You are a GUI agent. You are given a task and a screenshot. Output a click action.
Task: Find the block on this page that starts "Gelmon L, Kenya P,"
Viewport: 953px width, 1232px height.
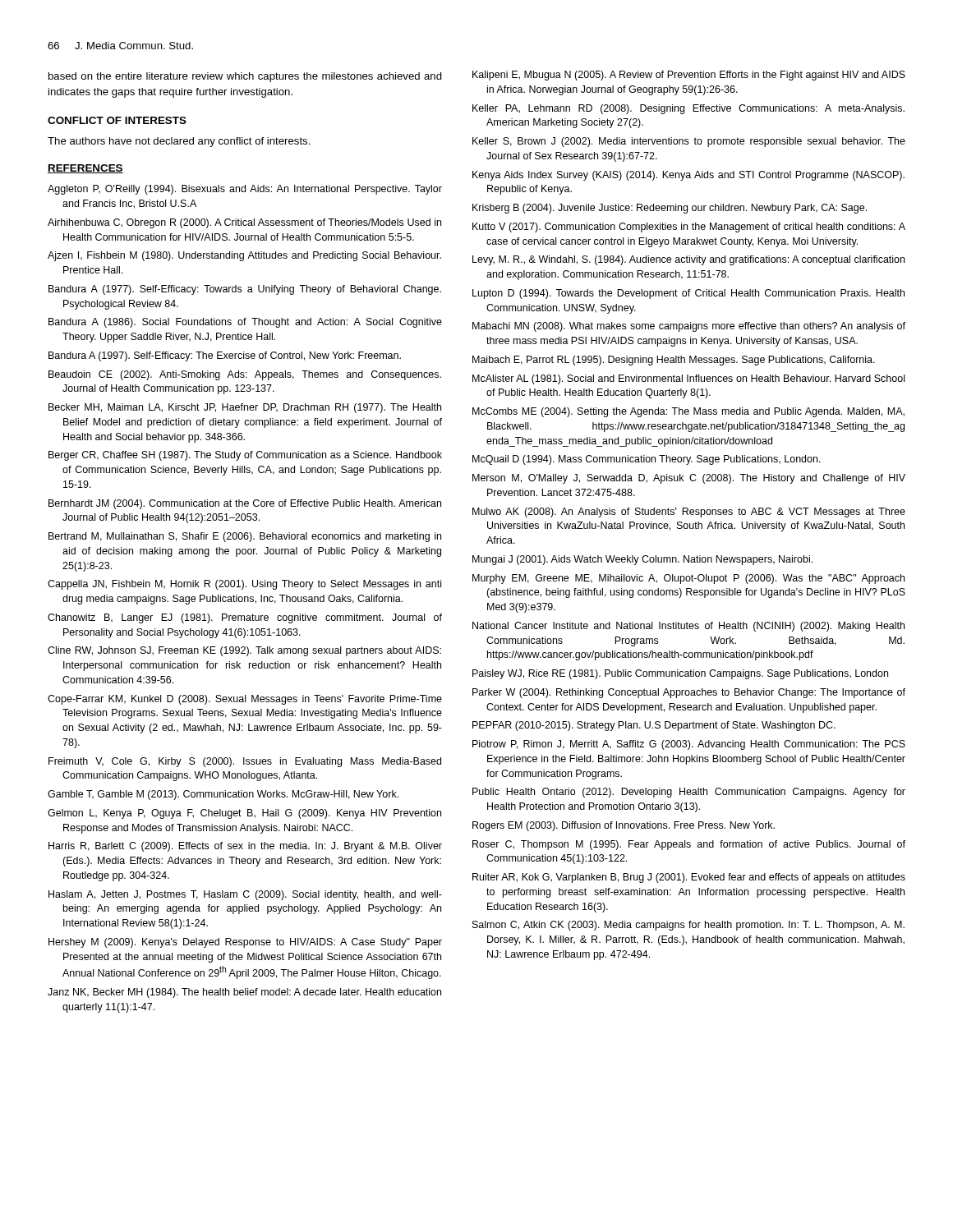(245, 820)
